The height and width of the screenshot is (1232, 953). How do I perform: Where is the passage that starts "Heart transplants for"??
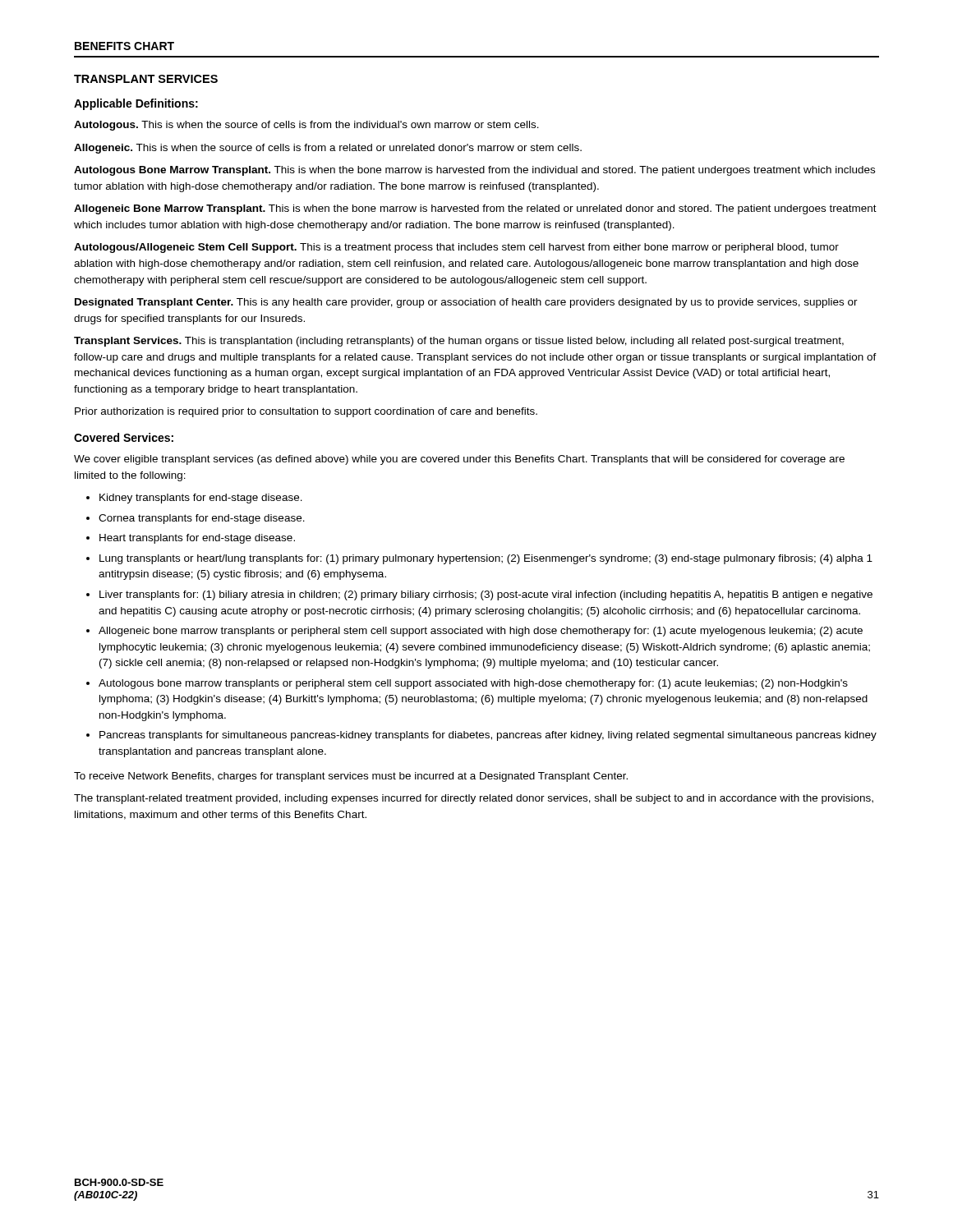coord(197,538)
